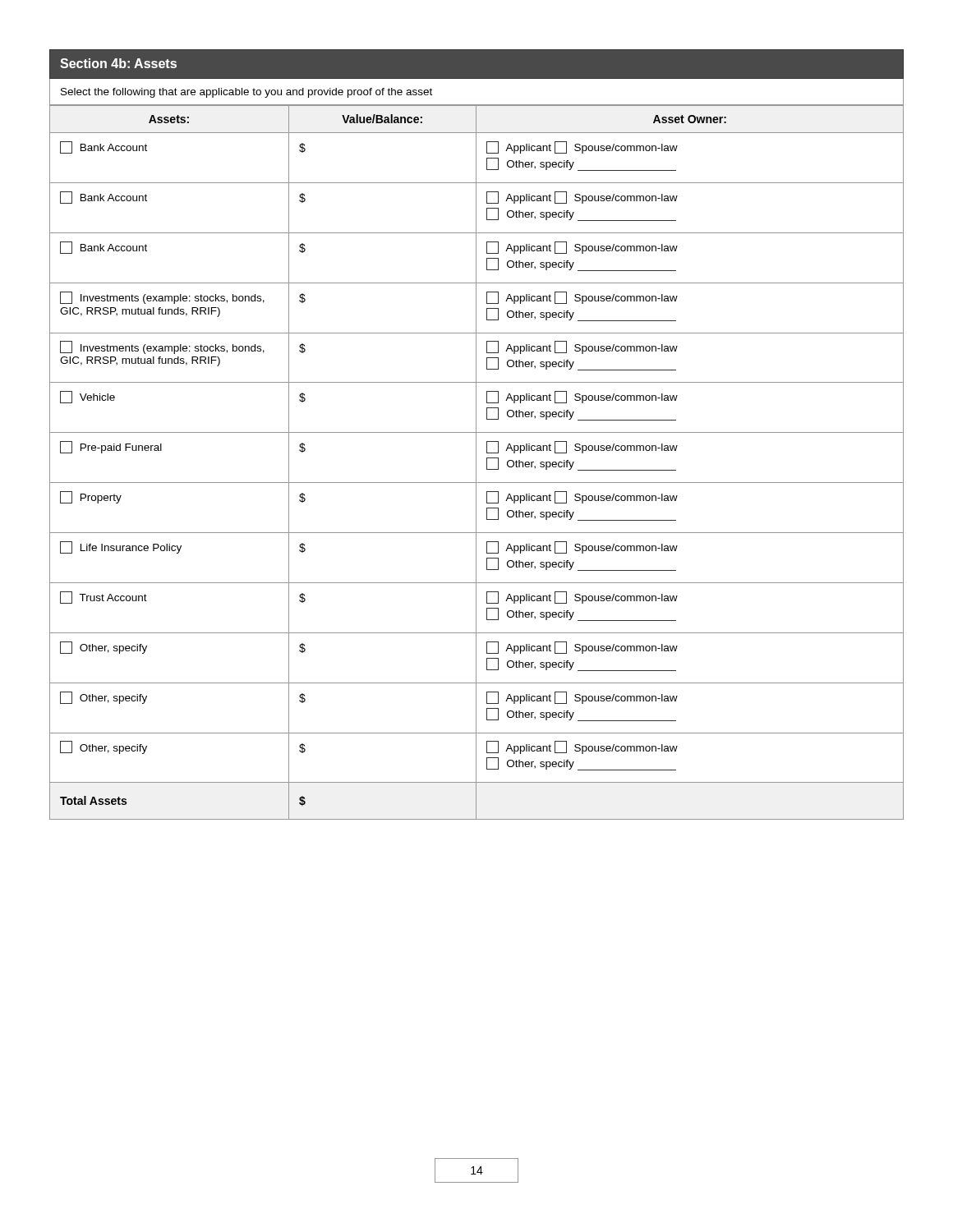Select the block starting "Select the following that are applicable to"
Viewport: 953px width, 1232px height.
[476, 92]
